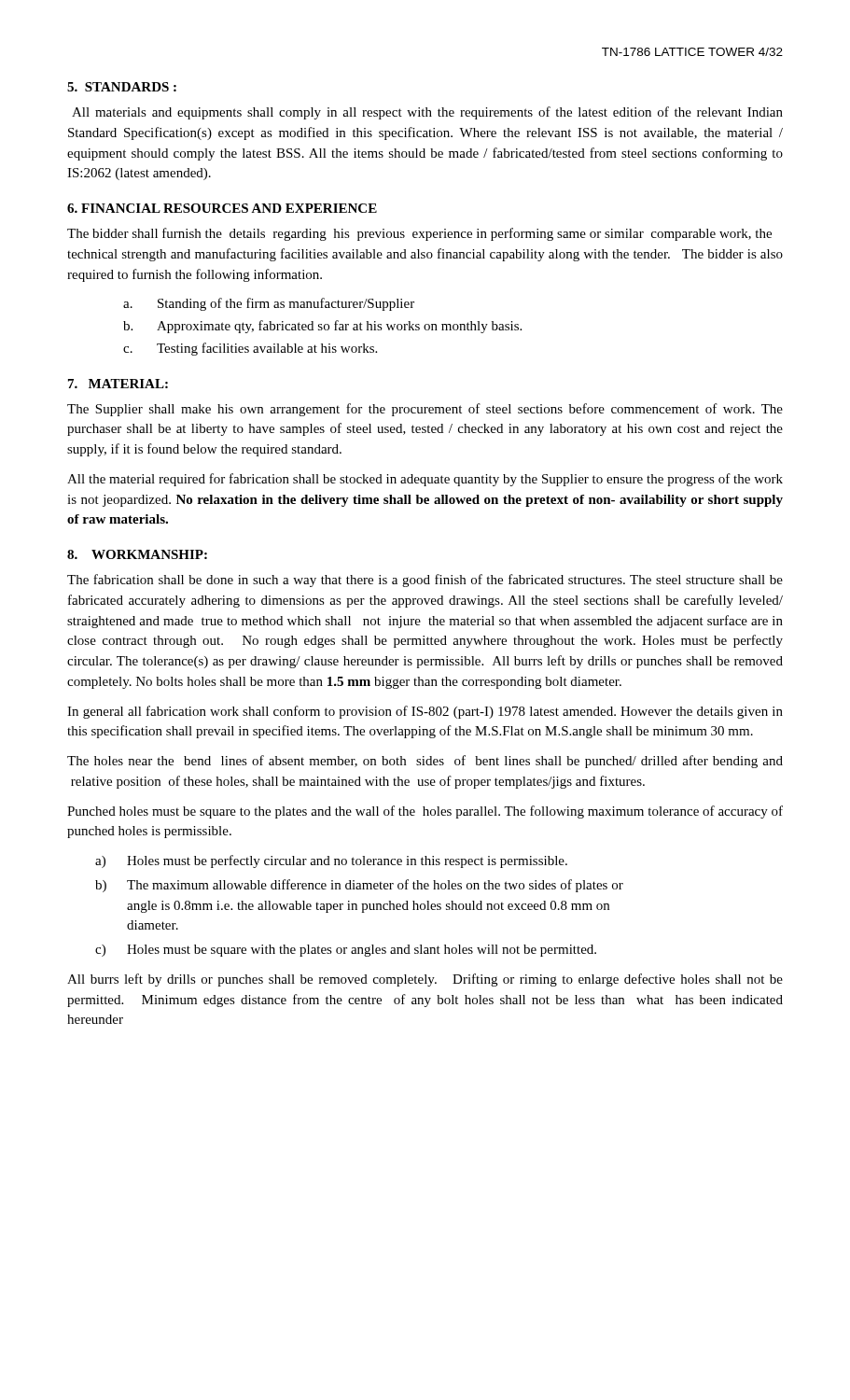Where does it say "8. WORKMANSHIP:"?

point(138,554)
